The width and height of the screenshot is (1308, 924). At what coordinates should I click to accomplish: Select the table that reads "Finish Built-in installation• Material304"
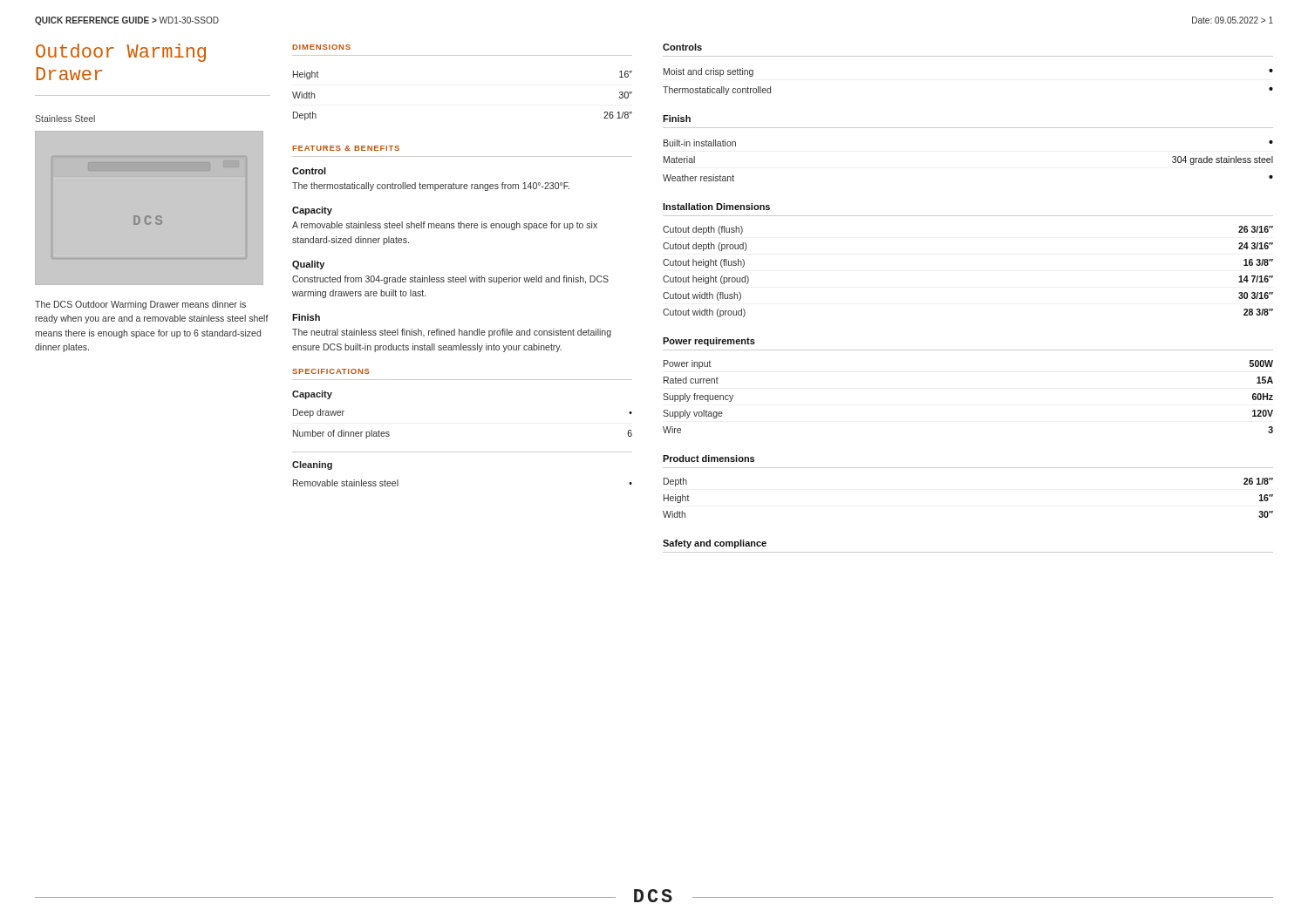968,149
